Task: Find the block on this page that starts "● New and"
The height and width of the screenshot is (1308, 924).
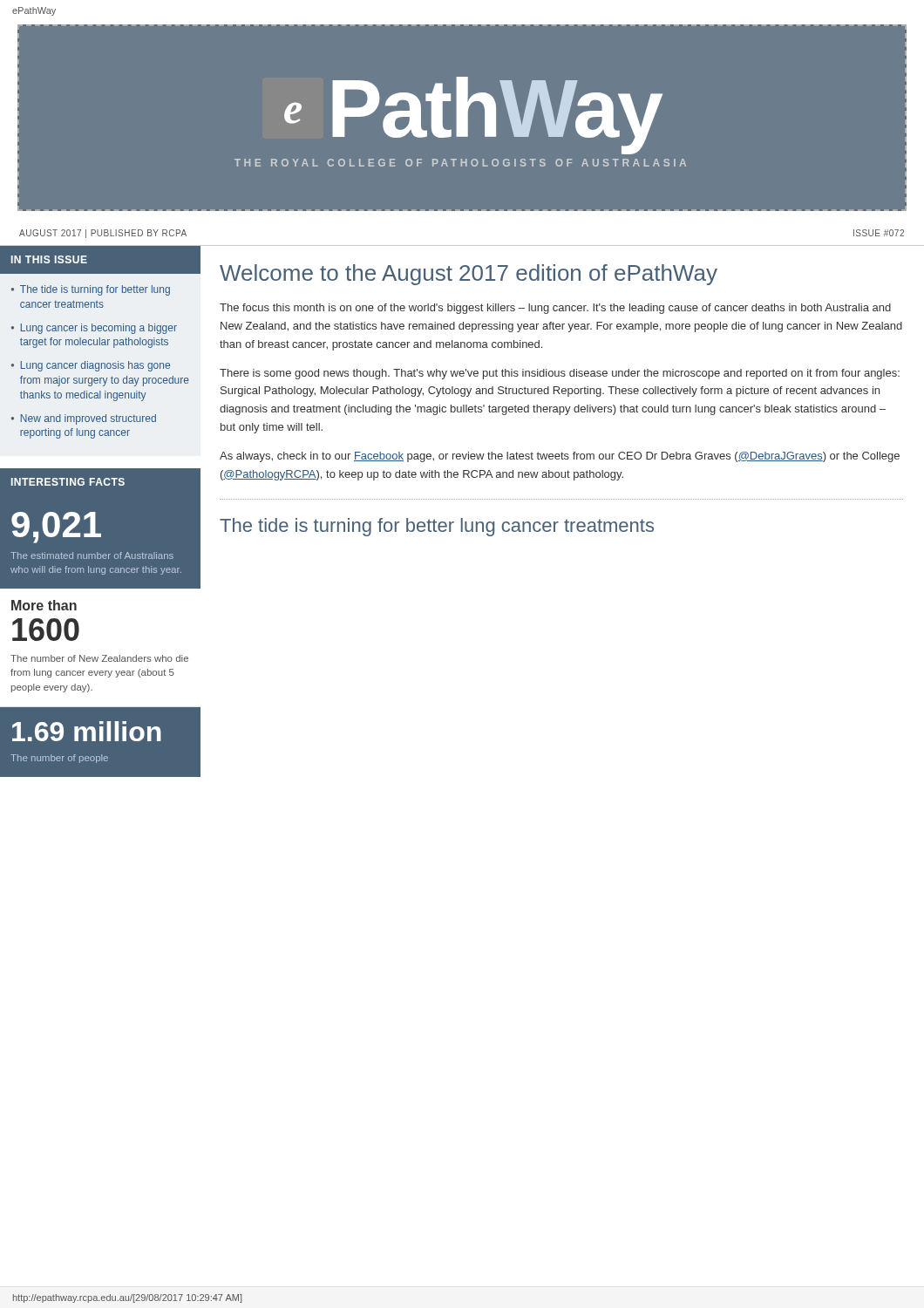Action: click(x=100, y=426)
